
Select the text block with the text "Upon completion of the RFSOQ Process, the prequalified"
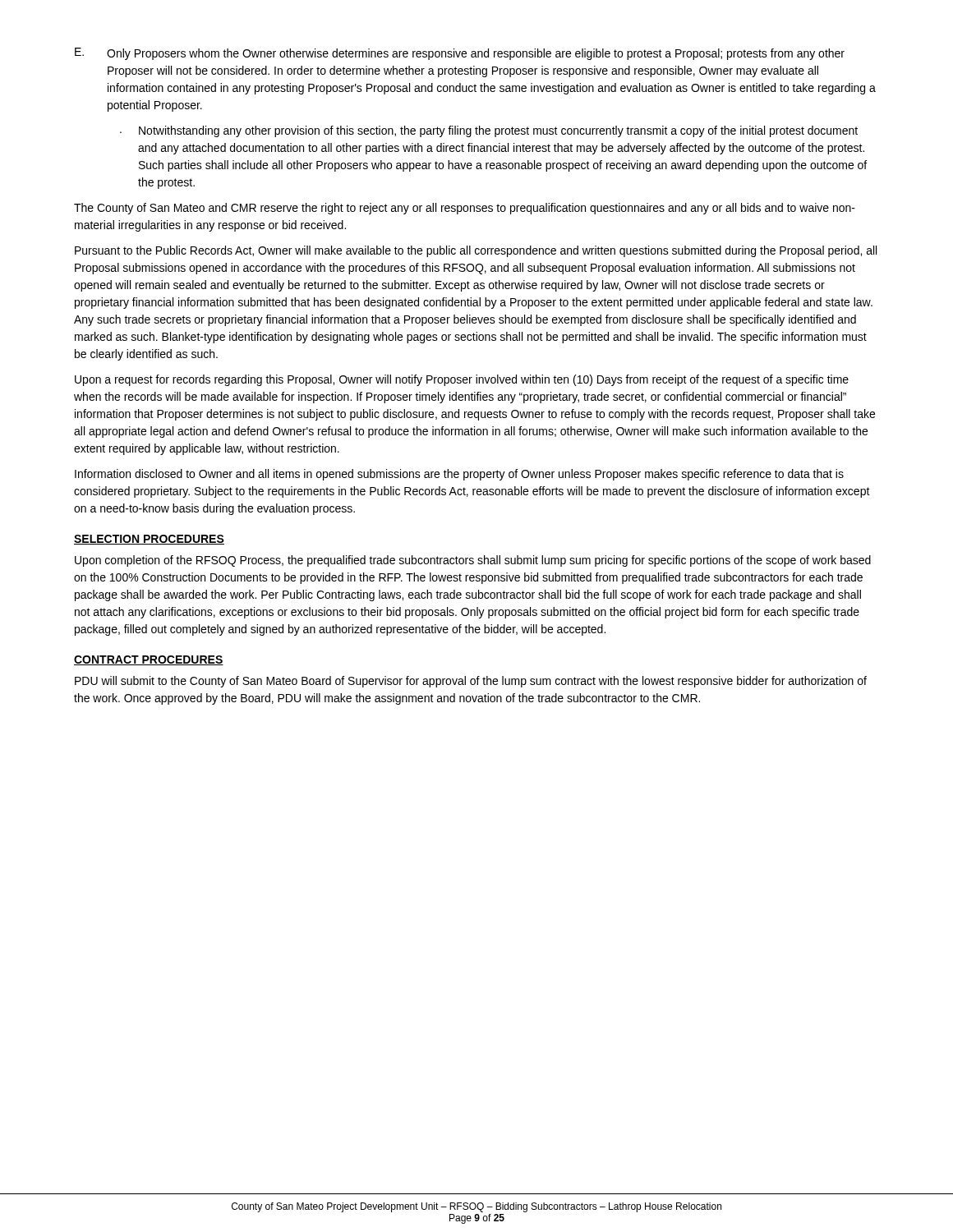click(476, 595)
